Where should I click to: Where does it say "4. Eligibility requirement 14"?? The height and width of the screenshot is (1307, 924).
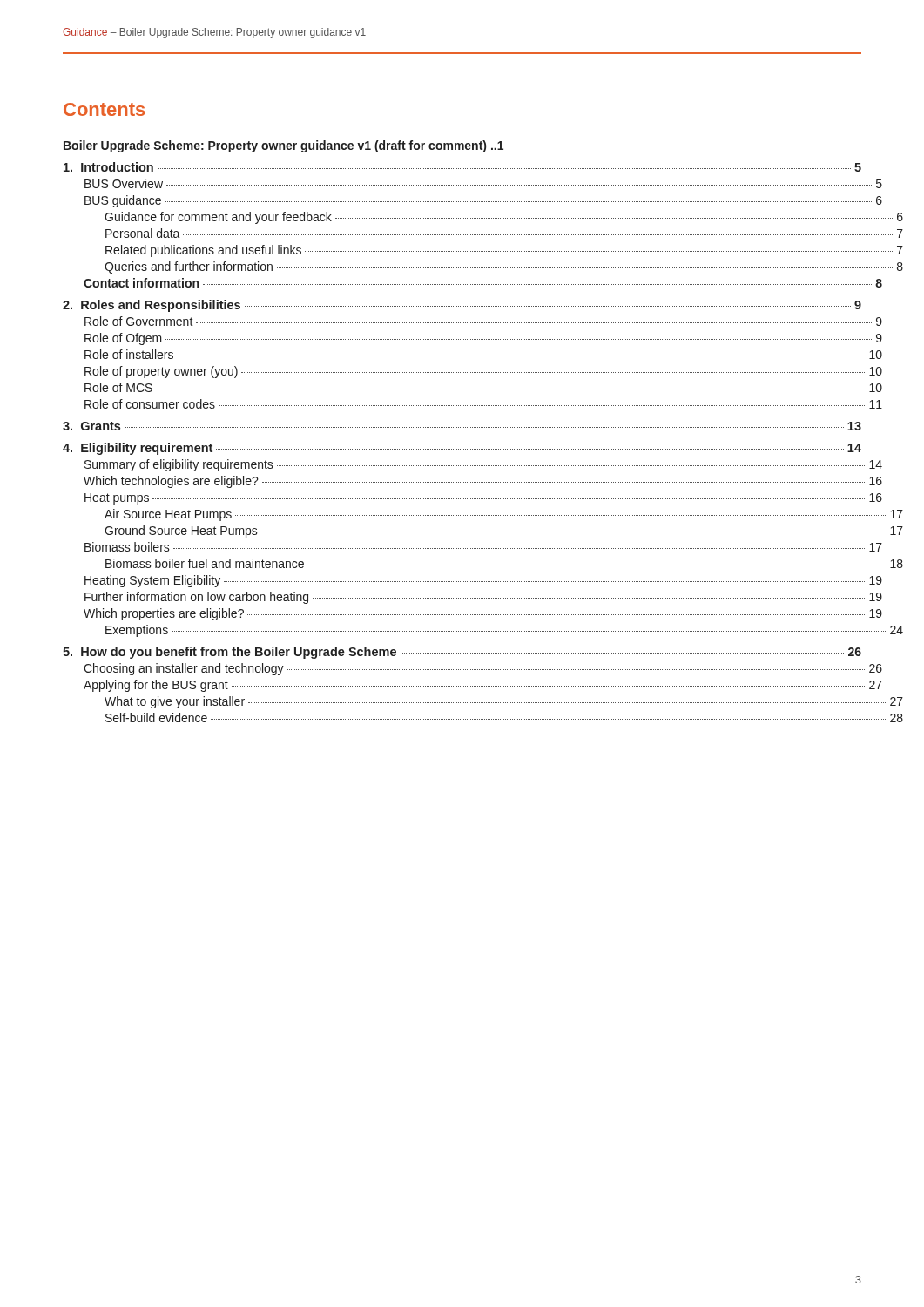point(462,447)
